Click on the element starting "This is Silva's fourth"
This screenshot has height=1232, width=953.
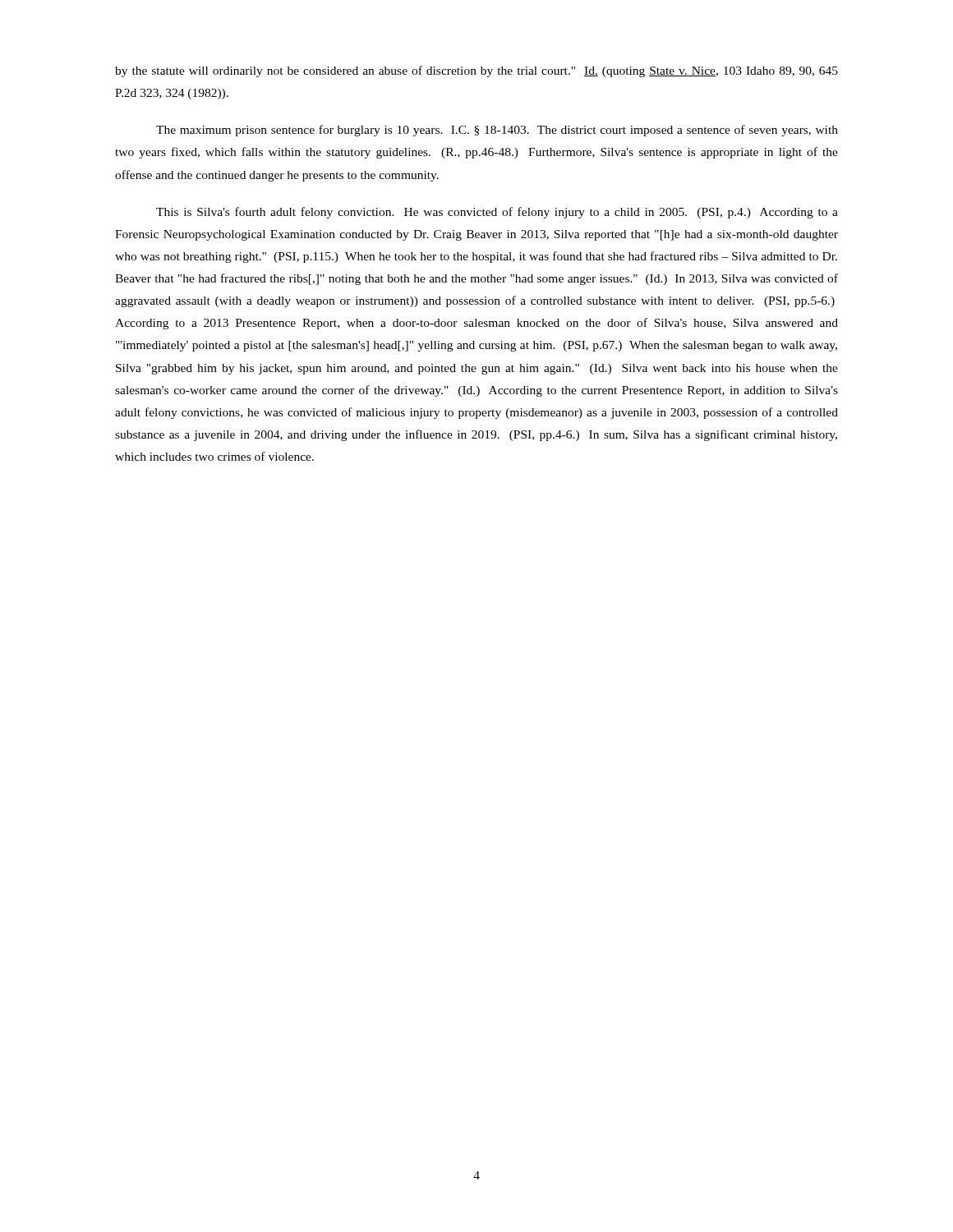click(x=476, y=334)
